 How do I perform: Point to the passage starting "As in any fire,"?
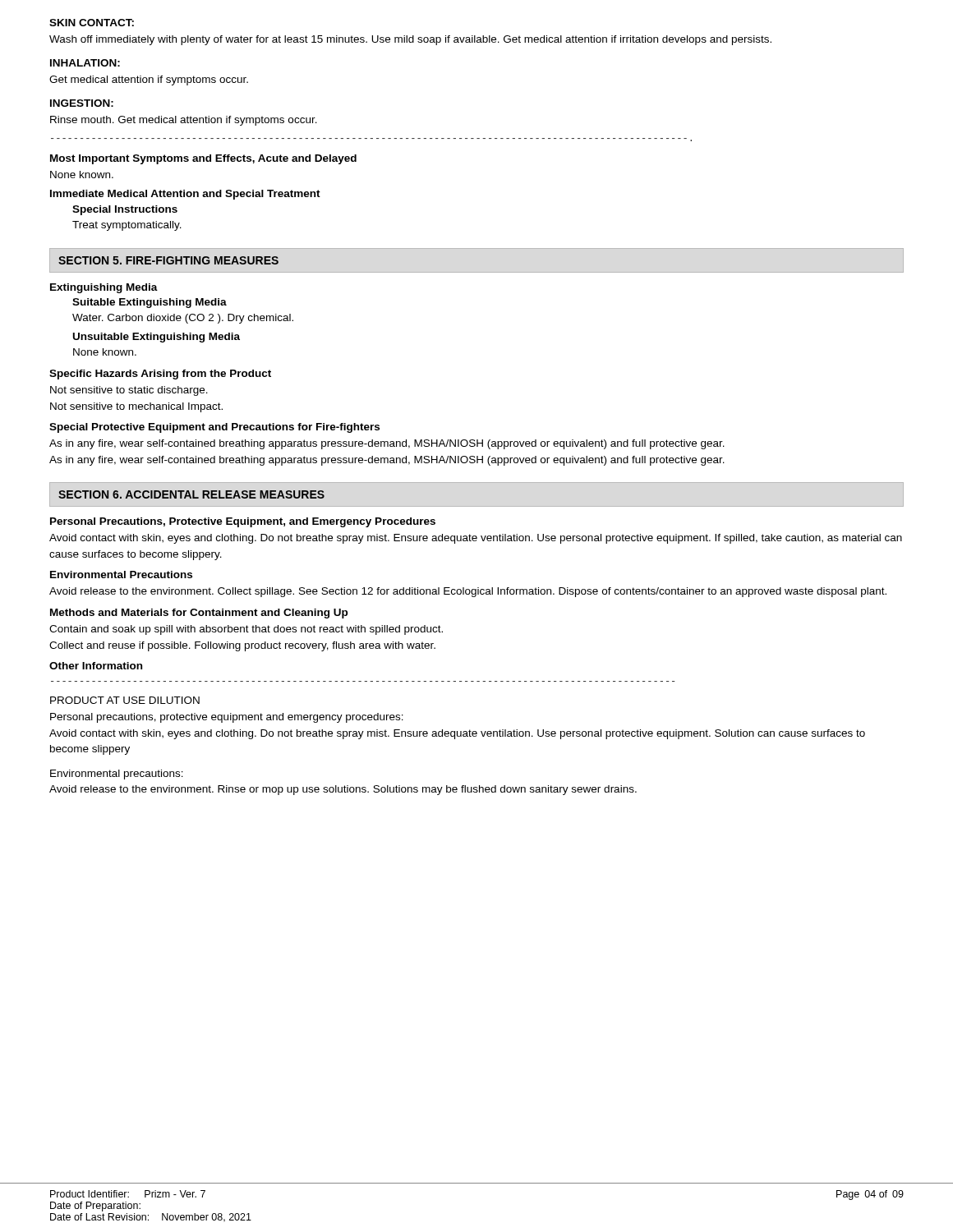click(387, 451)
